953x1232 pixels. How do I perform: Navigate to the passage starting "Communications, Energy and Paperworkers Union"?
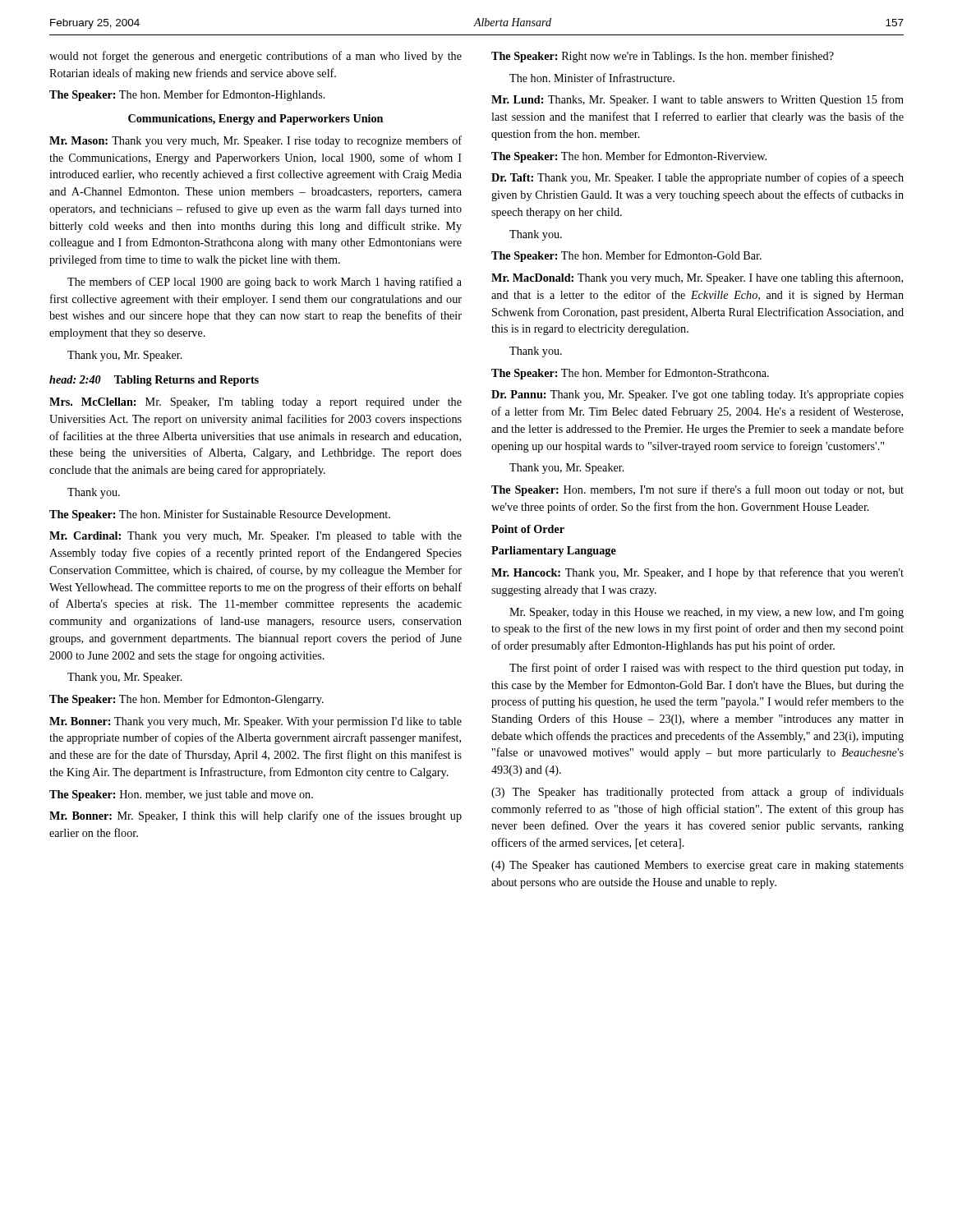click(x=255, y=118)
